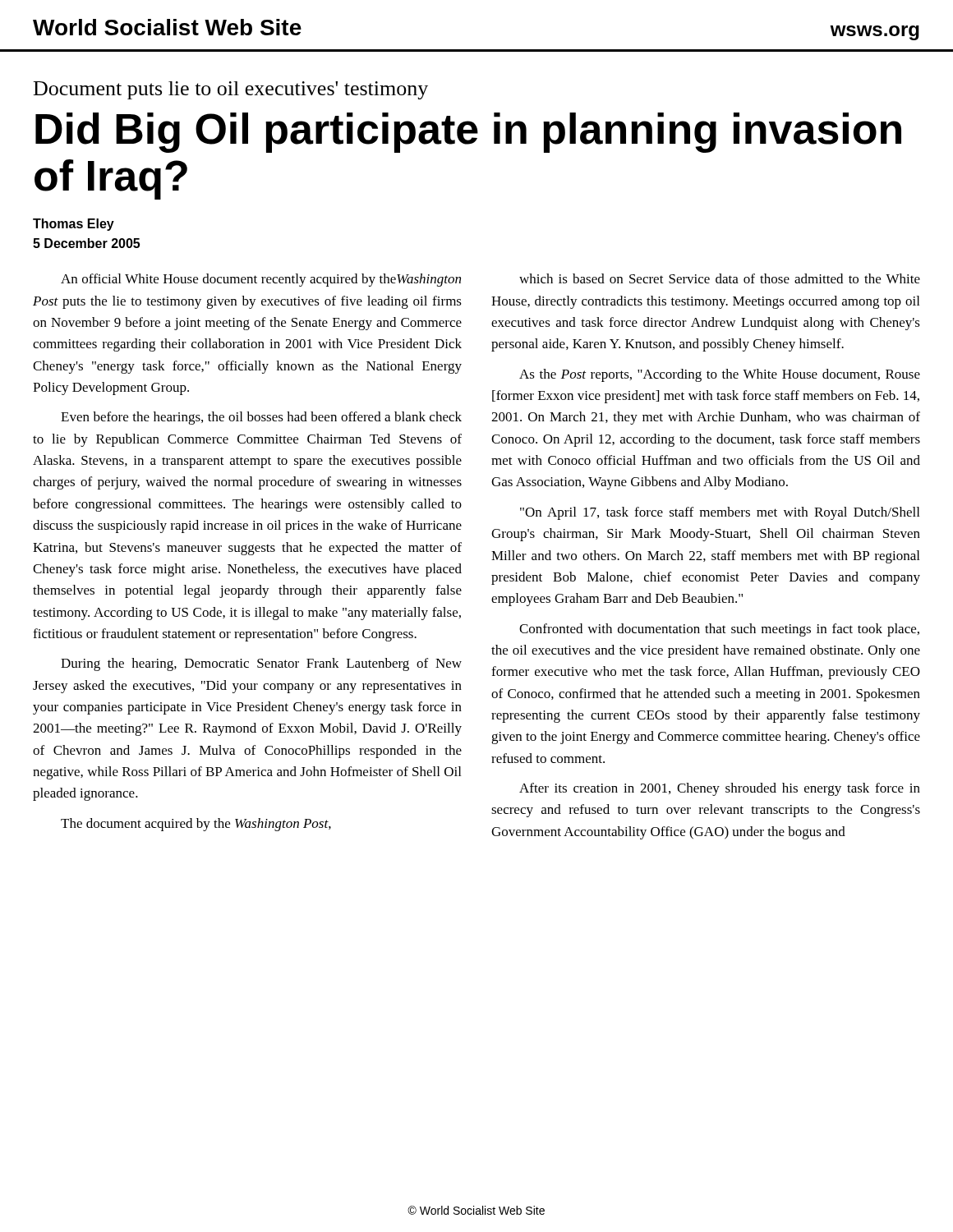
Task: Where is the passage that starts "which is based on Secret Service data of"?
Action: tap(706, 556)
